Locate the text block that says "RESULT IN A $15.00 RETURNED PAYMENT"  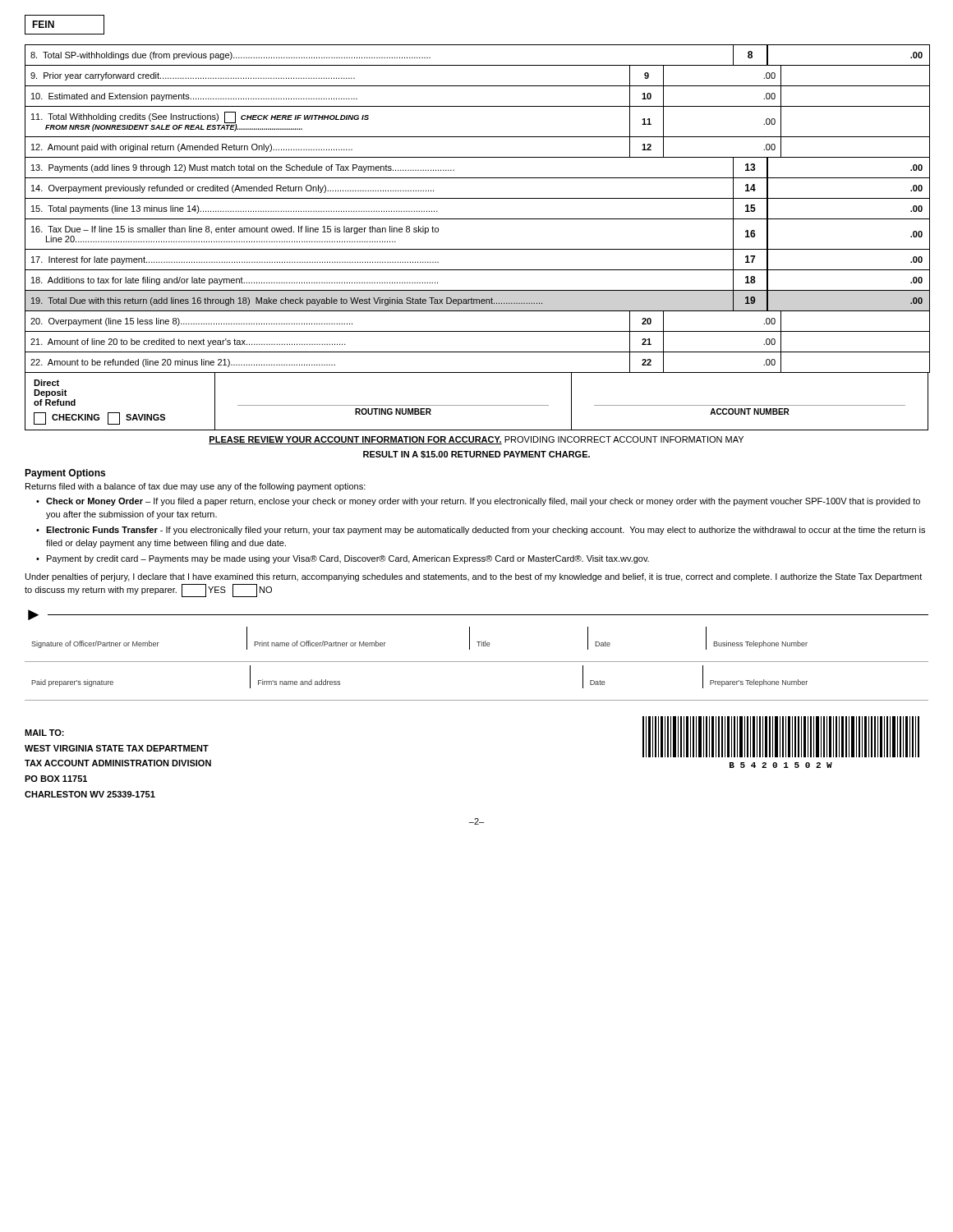tap(476, 454)
